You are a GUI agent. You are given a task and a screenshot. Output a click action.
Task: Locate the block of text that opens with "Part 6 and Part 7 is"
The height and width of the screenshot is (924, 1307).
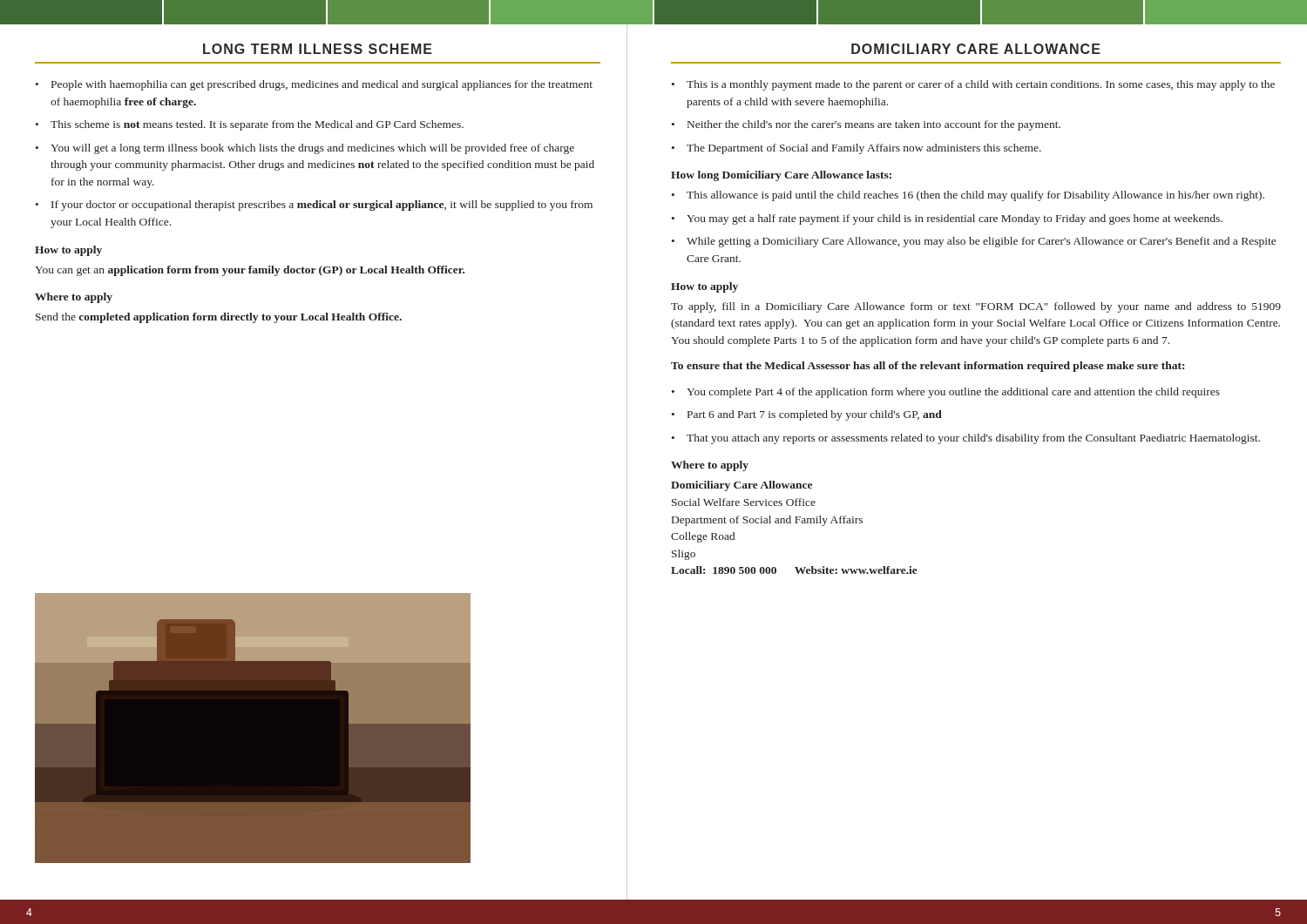pyautogui.click(x=814, y=414)
